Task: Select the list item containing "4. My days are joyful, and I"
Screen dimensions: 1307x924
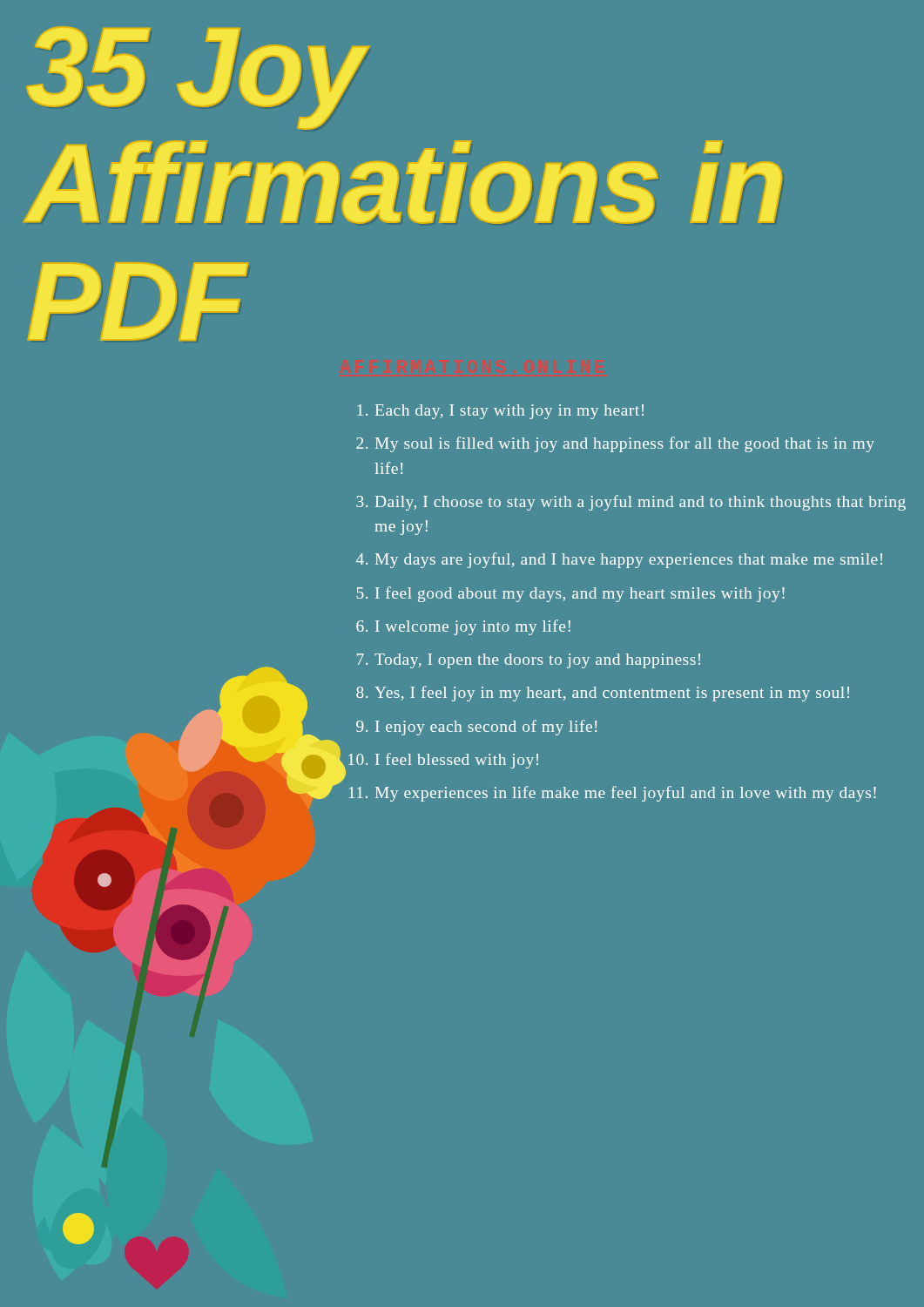Action: 623,560
